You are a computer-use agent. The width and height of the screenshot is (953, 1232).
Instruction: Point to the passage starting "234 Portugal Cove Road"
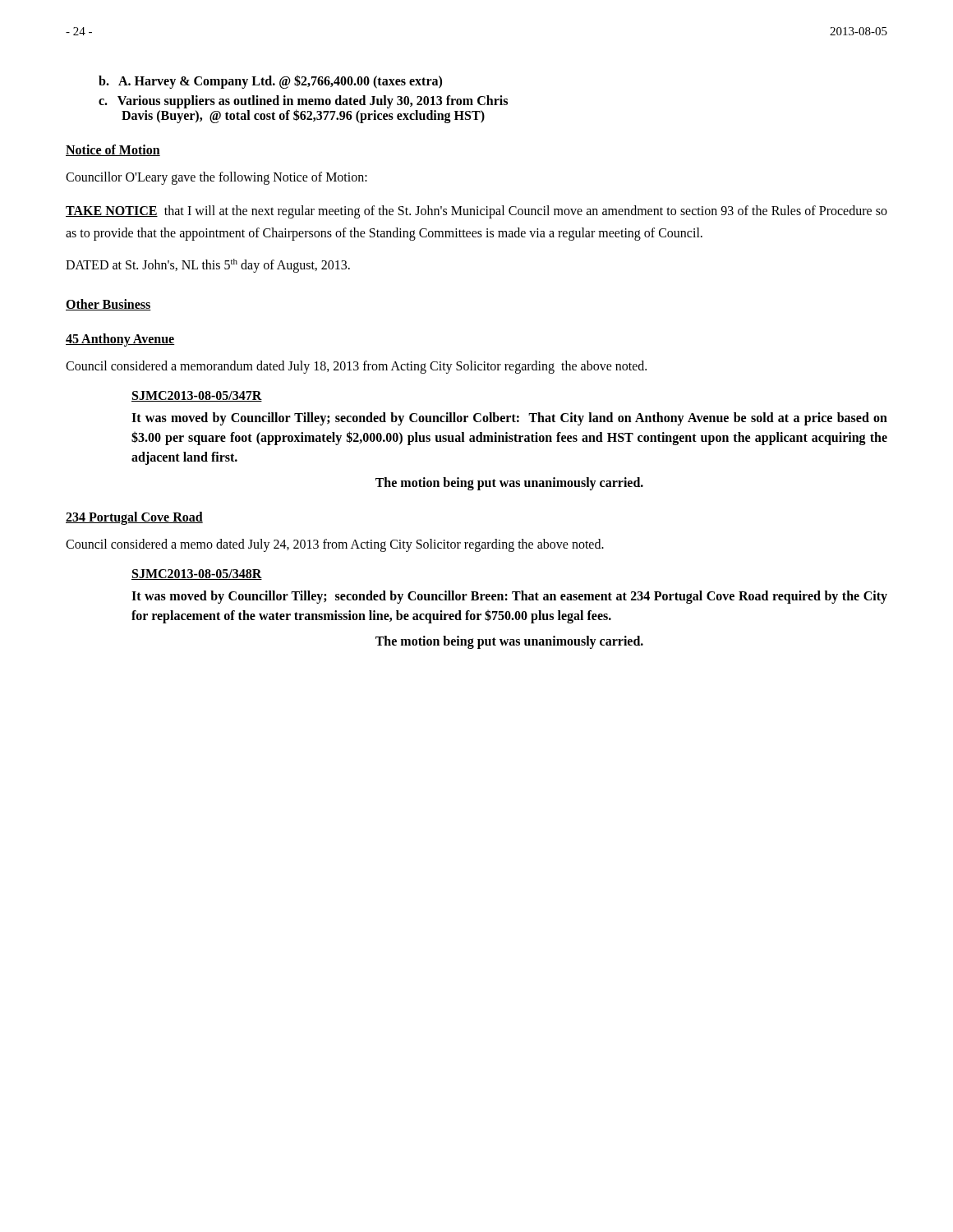(x=134, y=517)
